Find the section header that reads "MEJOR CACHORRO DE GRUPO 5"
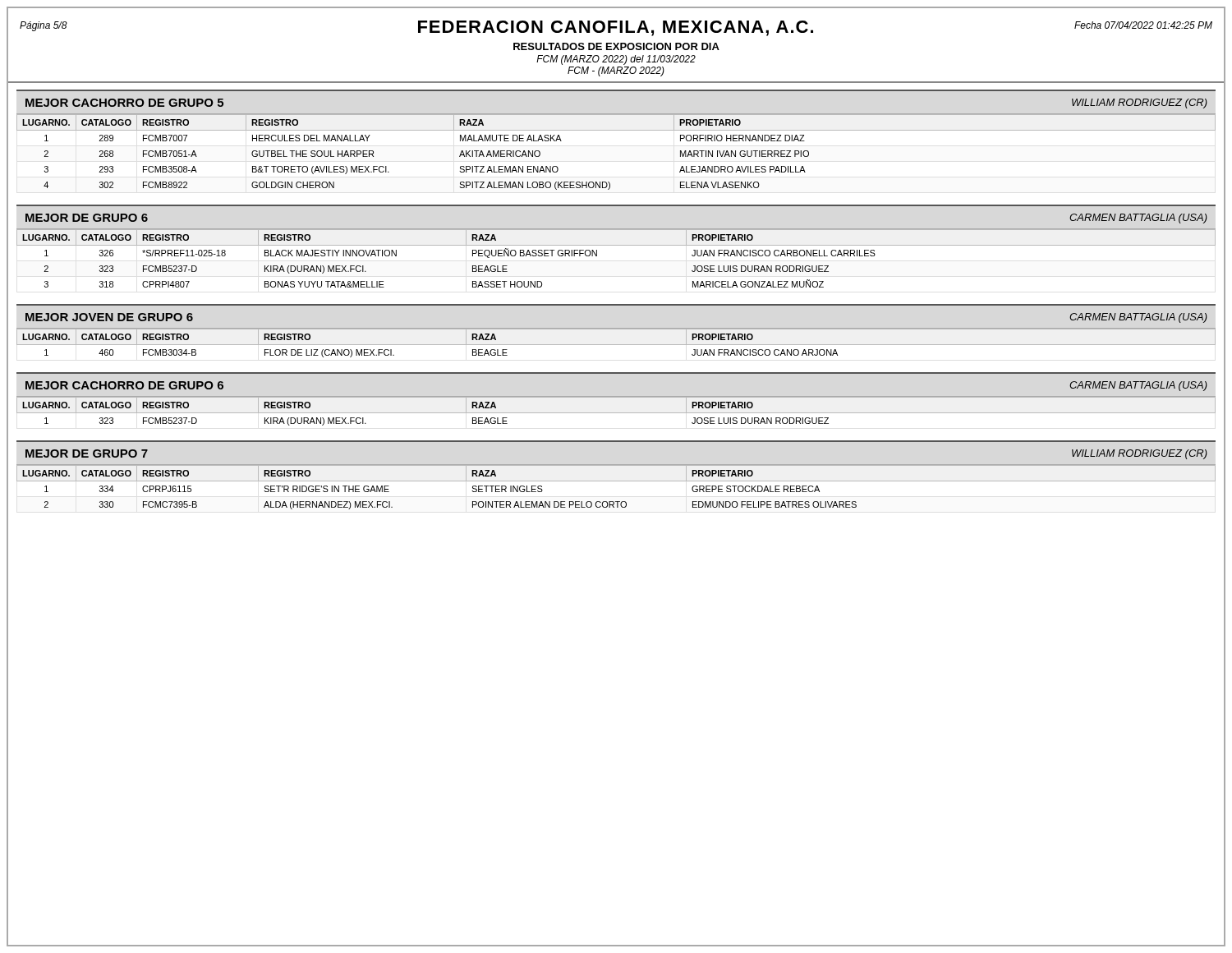 point(616,102)
